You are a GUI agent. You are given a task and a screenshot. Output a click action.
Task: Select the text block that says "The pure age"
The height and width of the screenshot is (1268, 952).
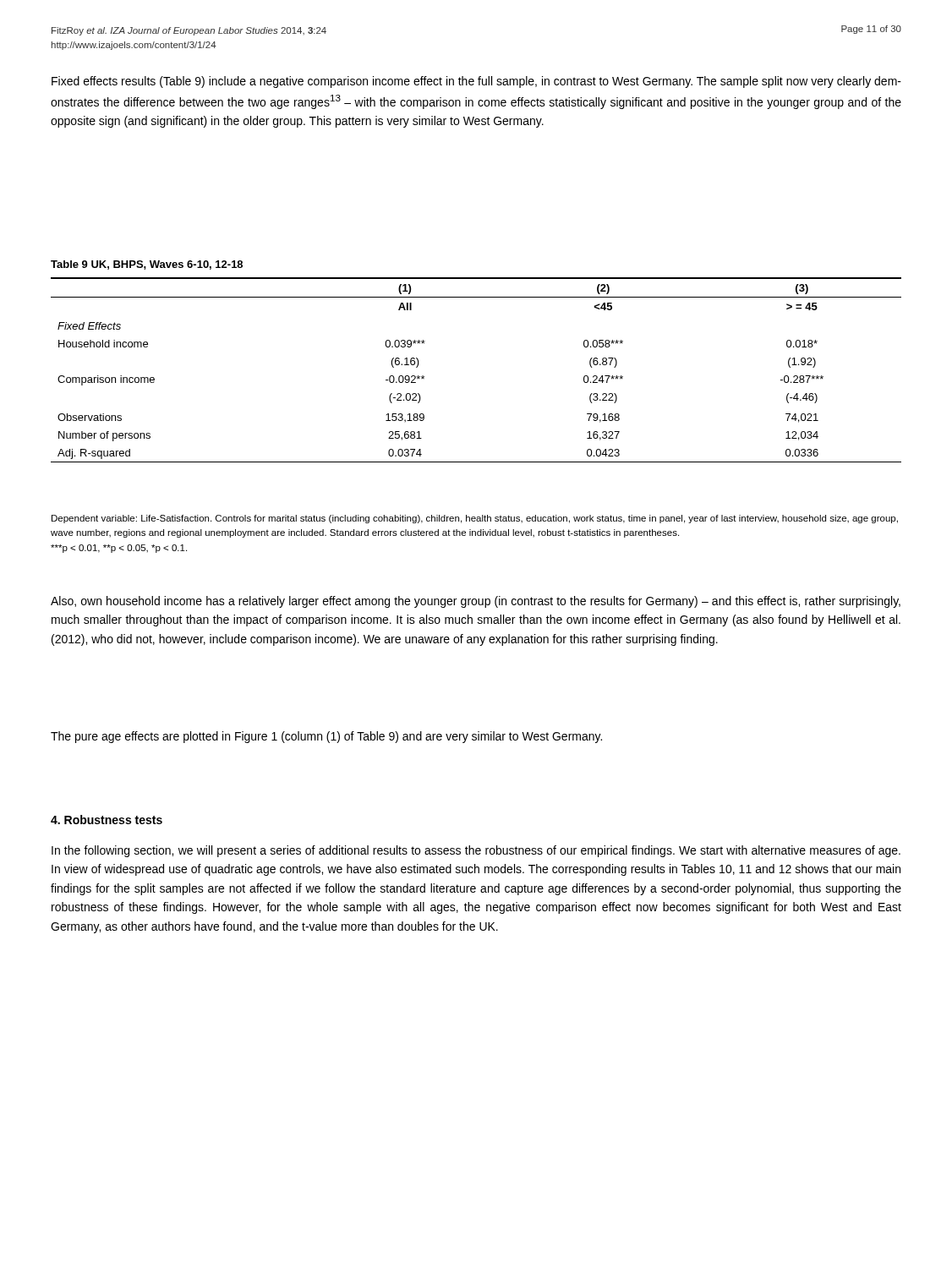point(327,736)
